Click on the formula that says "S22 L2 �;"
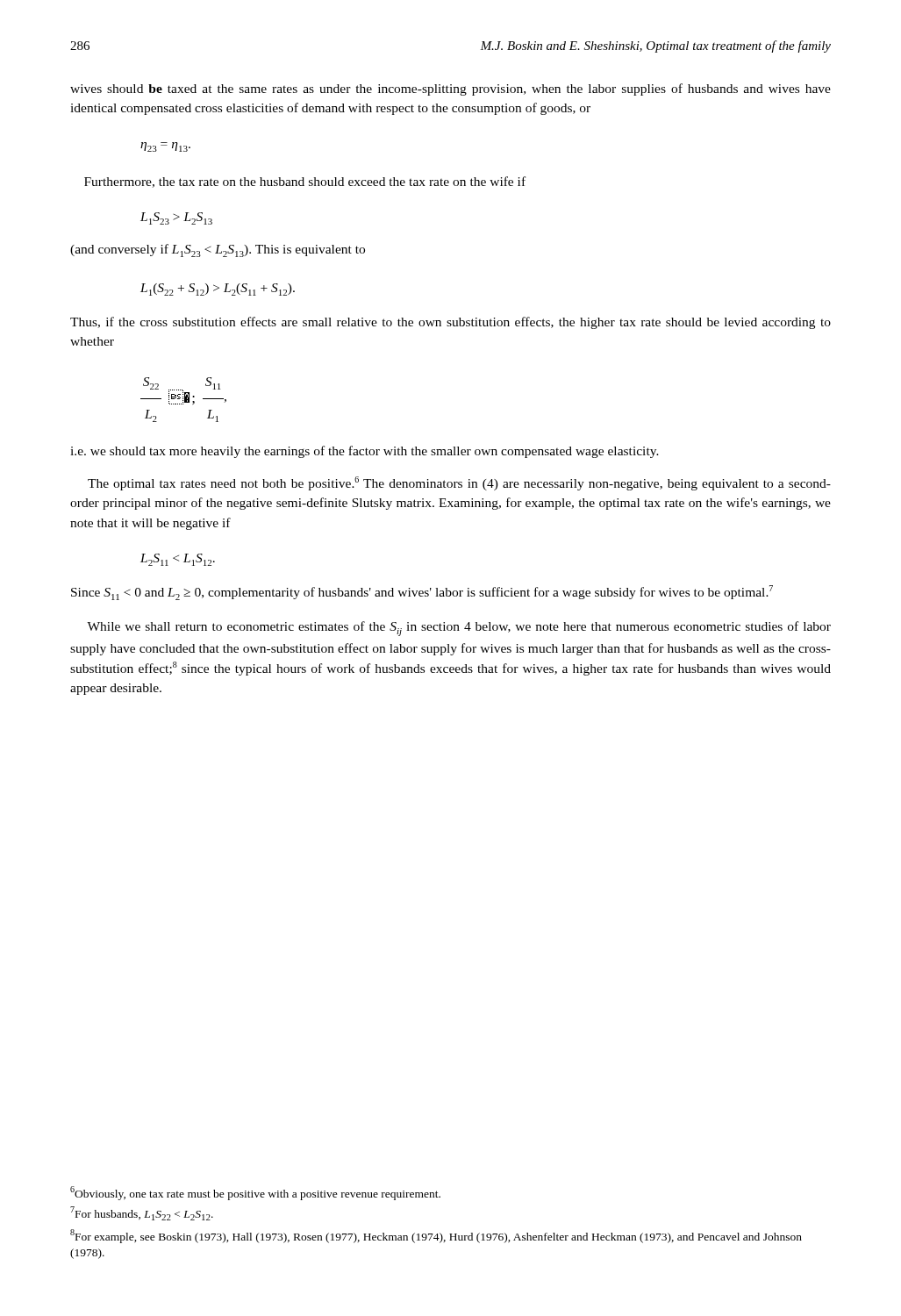This screenshot has width=901, height=1316. pyautogui.click(x=184, y=398)
